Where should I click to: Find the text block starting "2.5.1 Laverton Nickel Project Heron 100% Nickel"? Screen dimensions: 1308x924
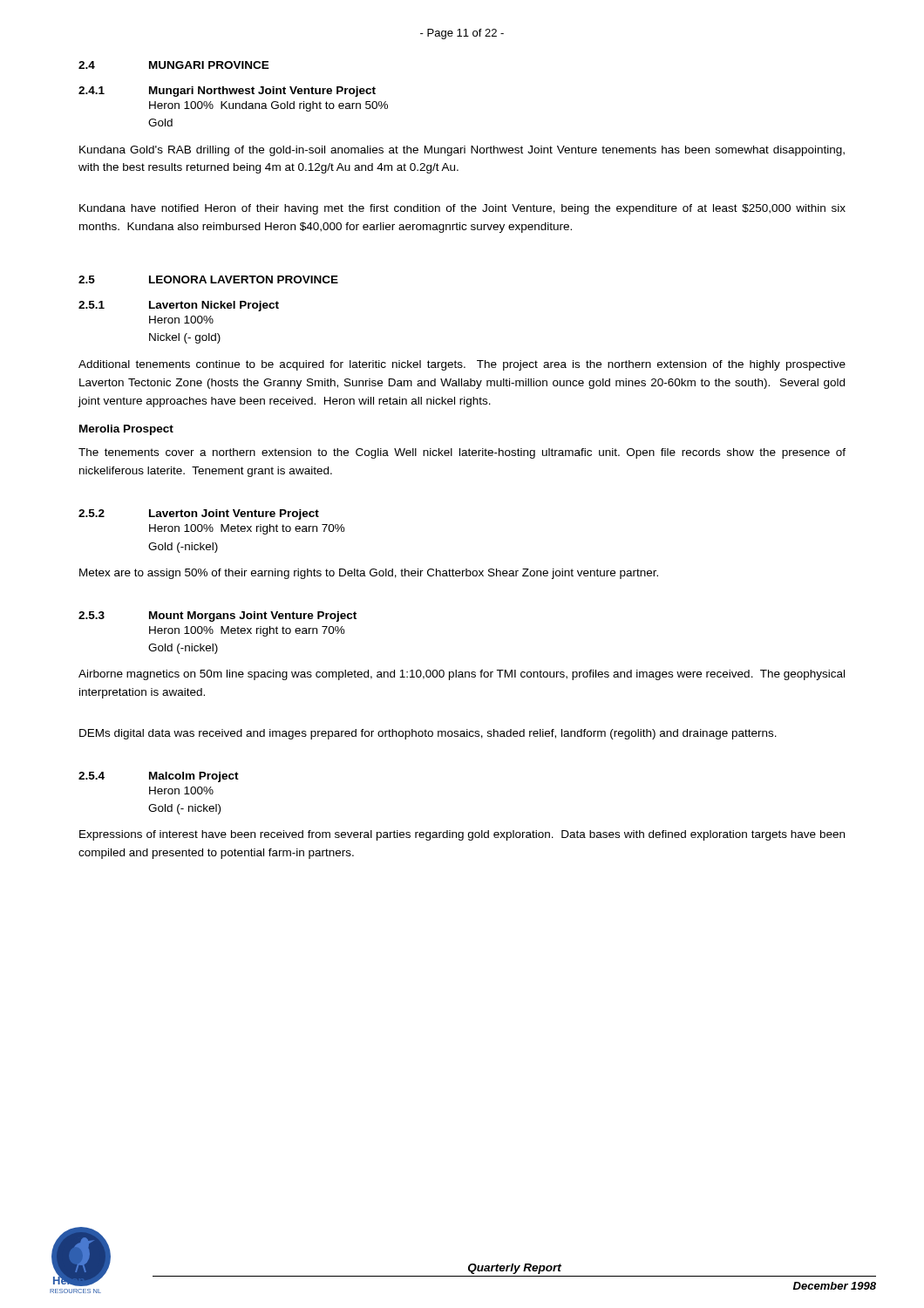pyautogui.click(x=179, y=306)
